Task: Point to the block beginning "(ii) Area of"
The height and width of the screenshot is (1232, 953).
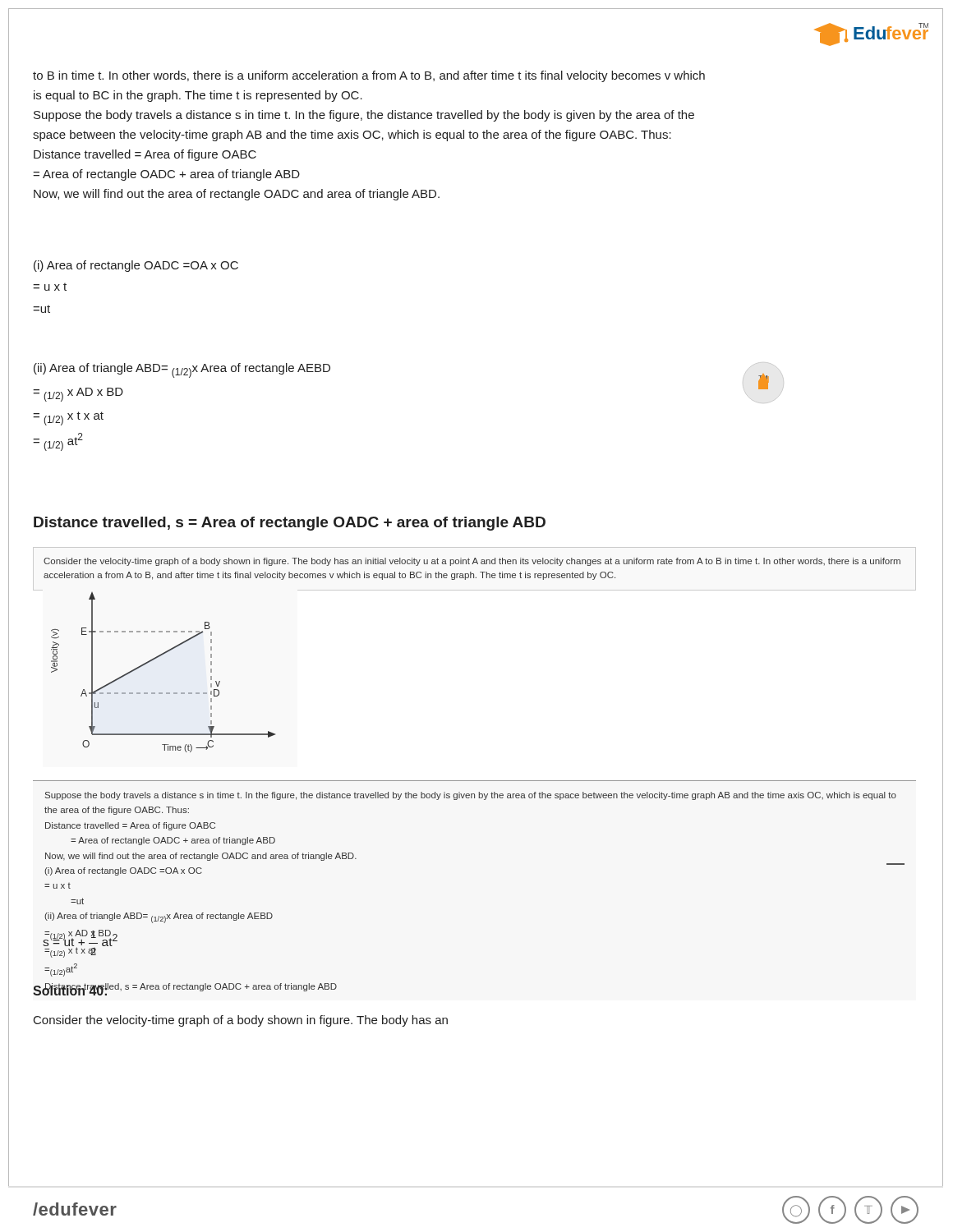Action: click(x=182, y=370)
